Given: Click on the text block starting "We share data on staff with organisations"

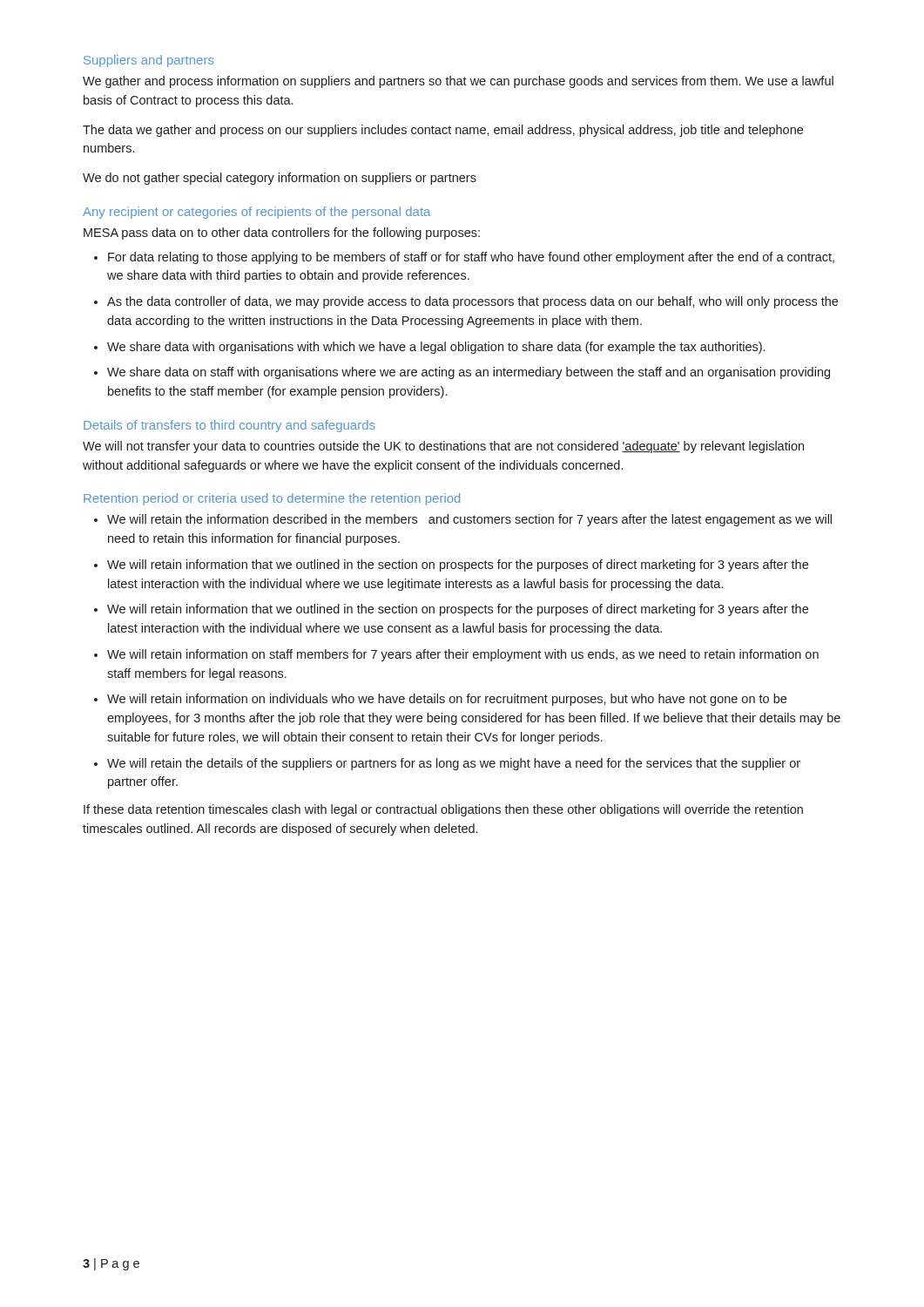Looking at the screenshot, I should coord(469,382).
